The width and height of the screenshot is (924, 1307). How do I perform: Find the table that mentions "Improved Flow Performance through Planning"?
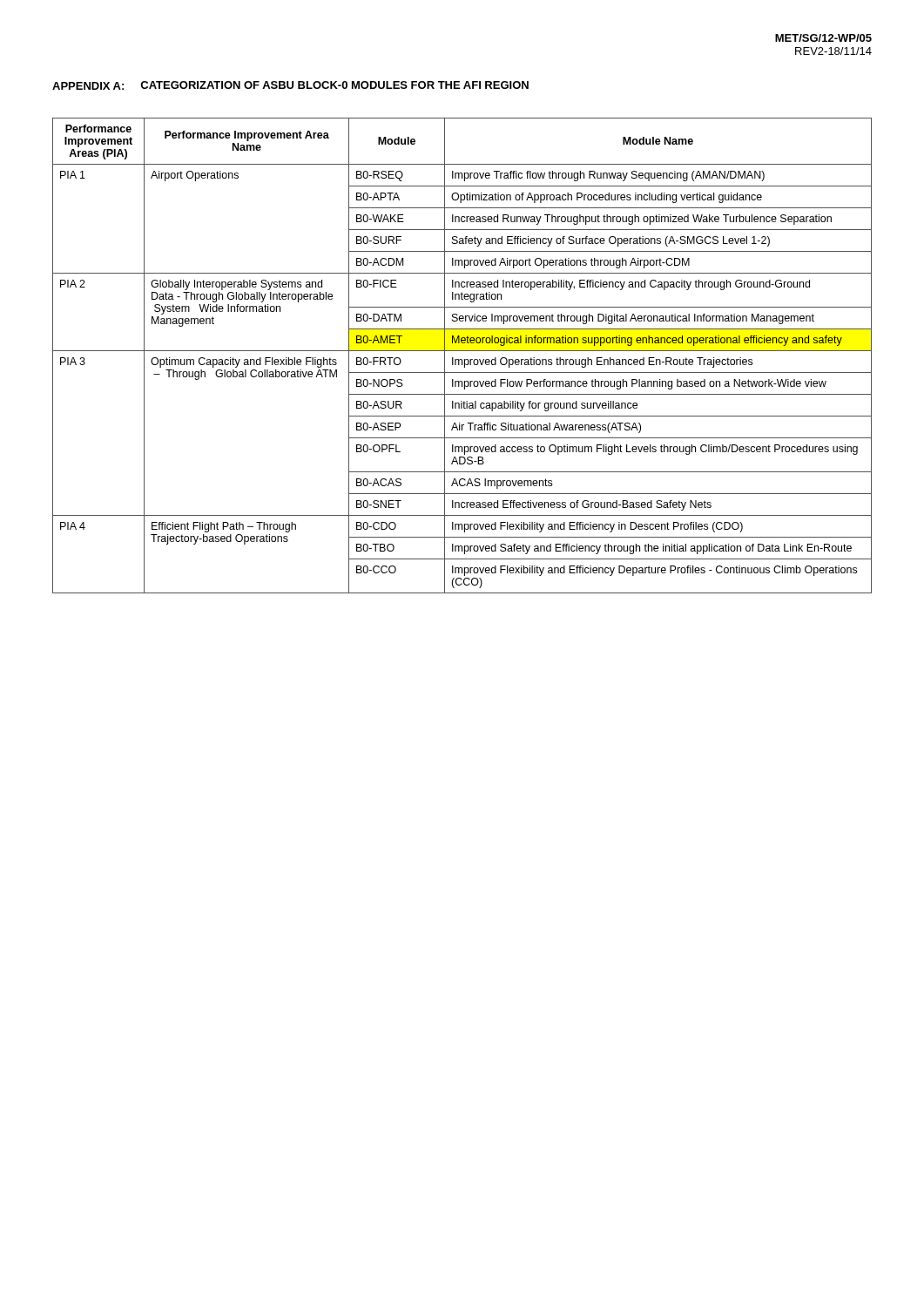(x=462, y=356)
